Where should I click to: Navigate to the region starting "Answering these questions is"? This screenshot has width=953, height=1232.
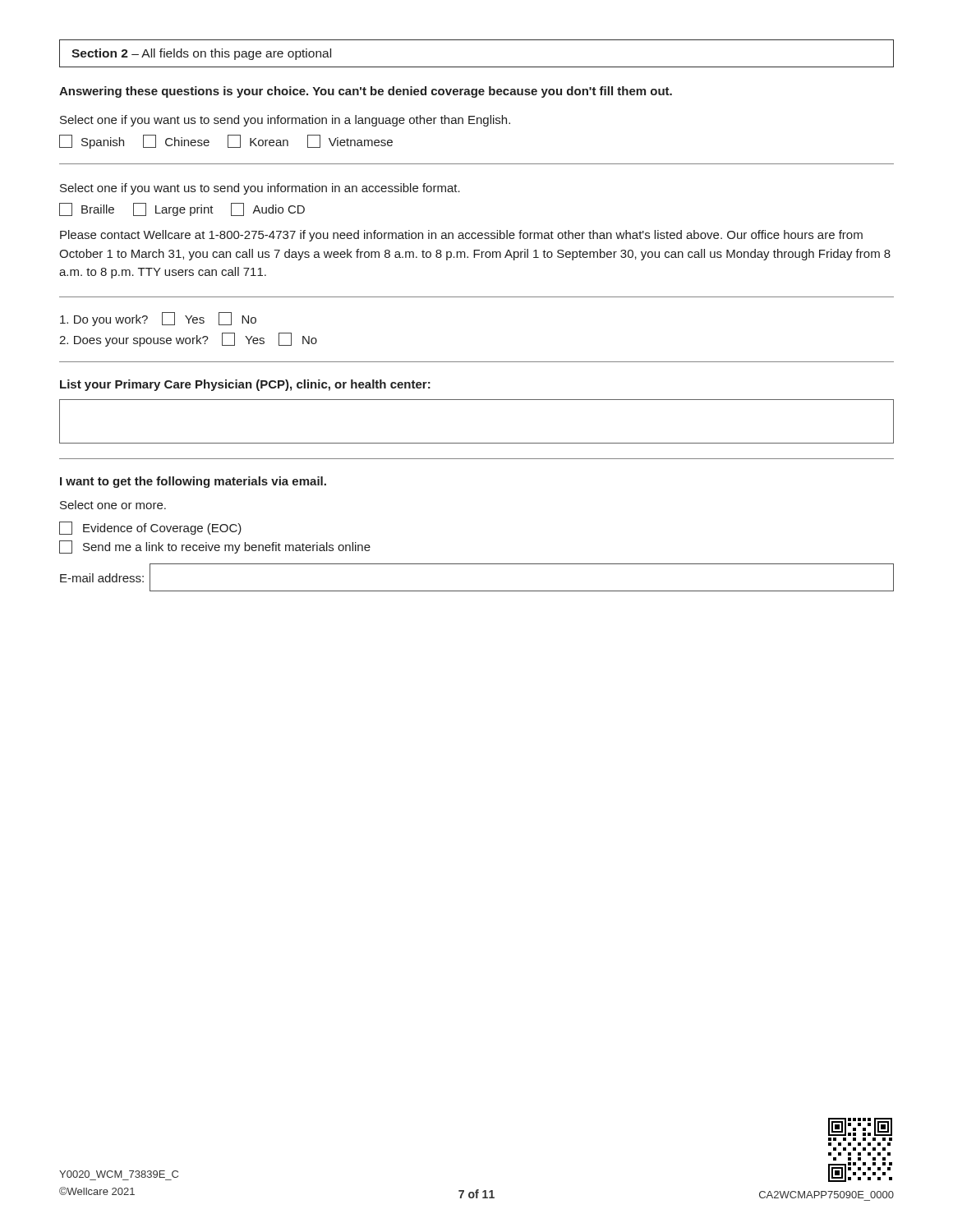[x=366, y=91]
